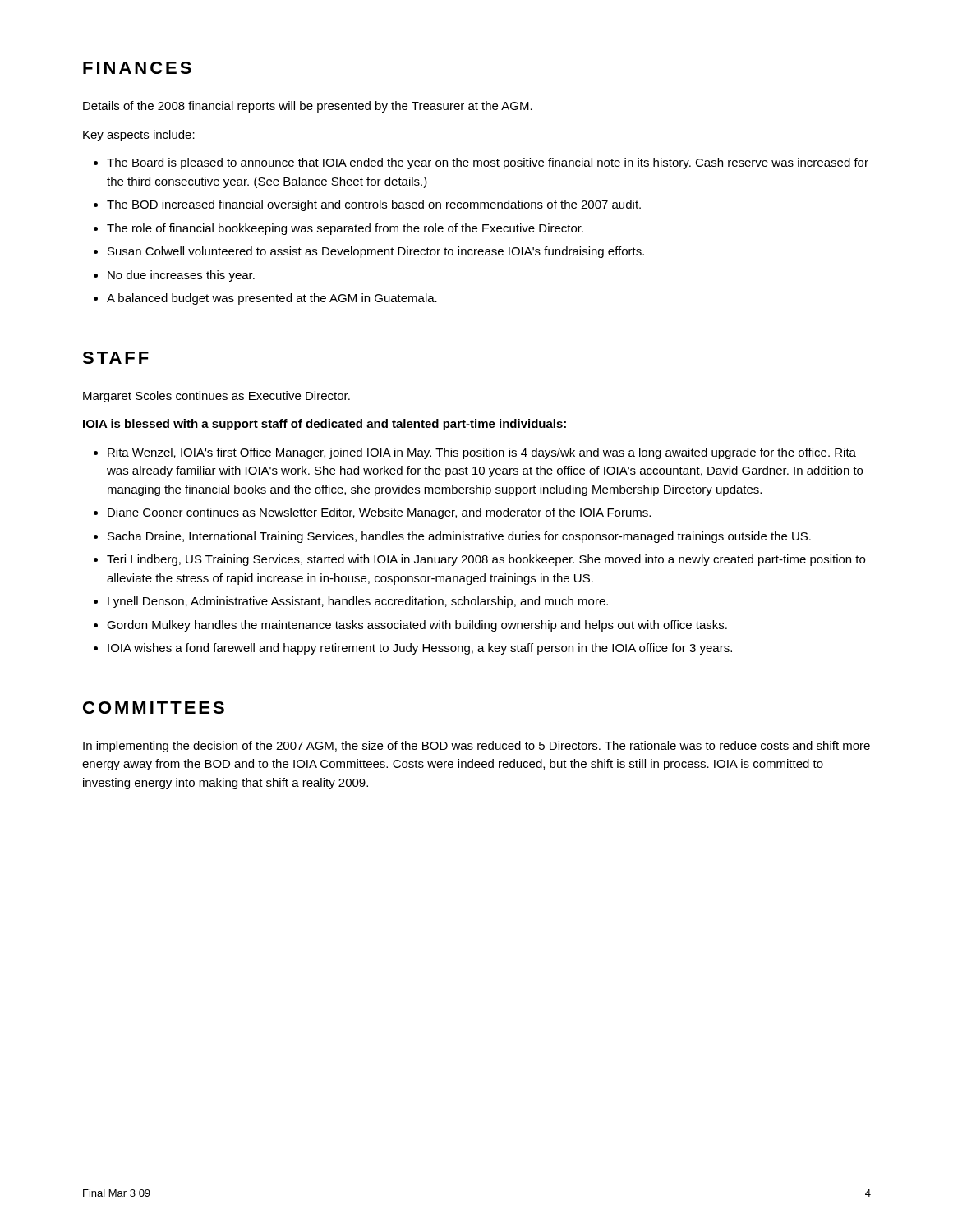Viewport: 953px width, 1232px height.
Task: Locate the passage starting "In implementing the decision of the"
Action: (476, 763)
